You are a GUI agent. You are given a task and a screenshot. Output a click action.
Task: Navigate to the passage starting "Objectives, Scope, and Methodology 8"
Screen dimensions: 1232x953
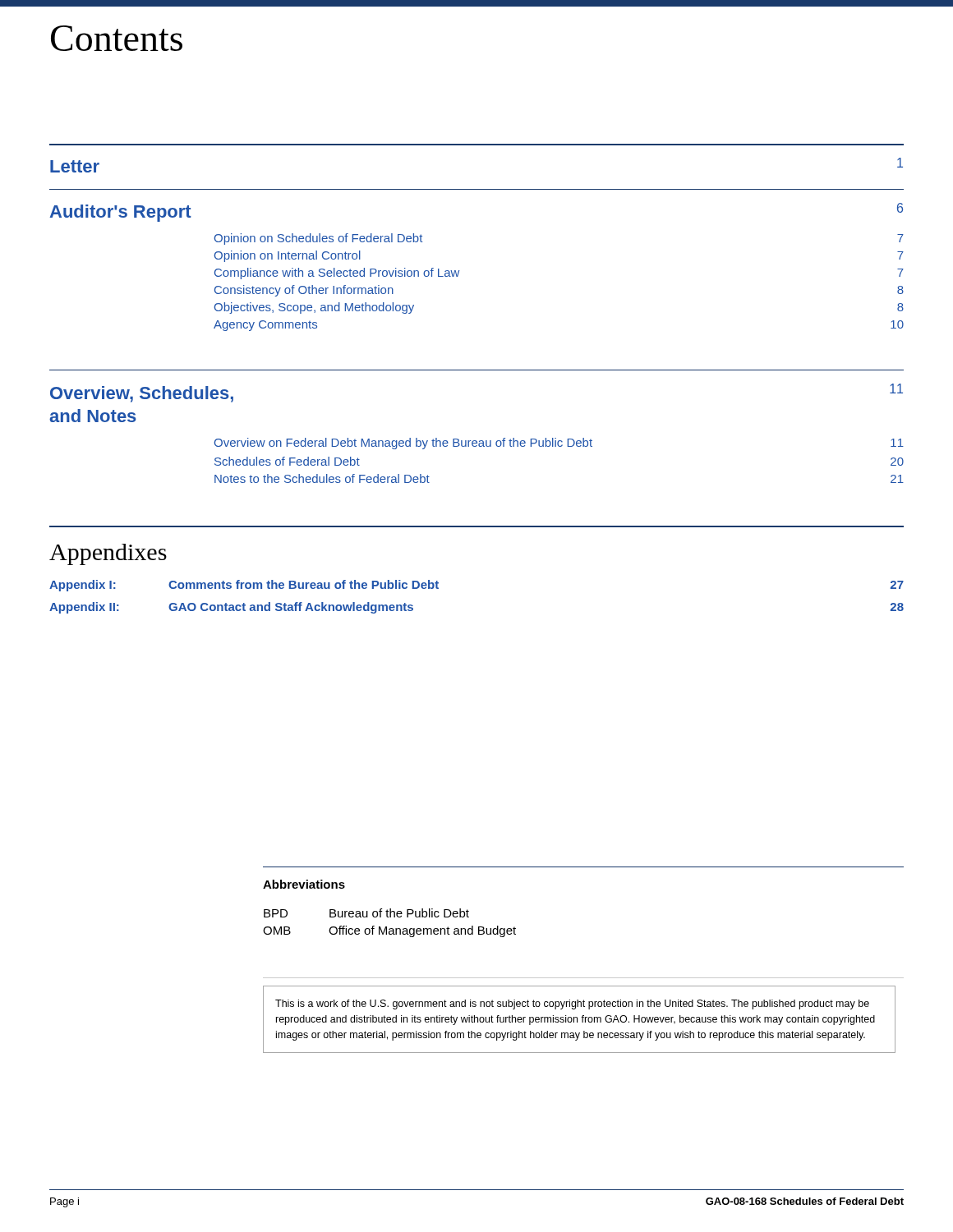(309, 308)
